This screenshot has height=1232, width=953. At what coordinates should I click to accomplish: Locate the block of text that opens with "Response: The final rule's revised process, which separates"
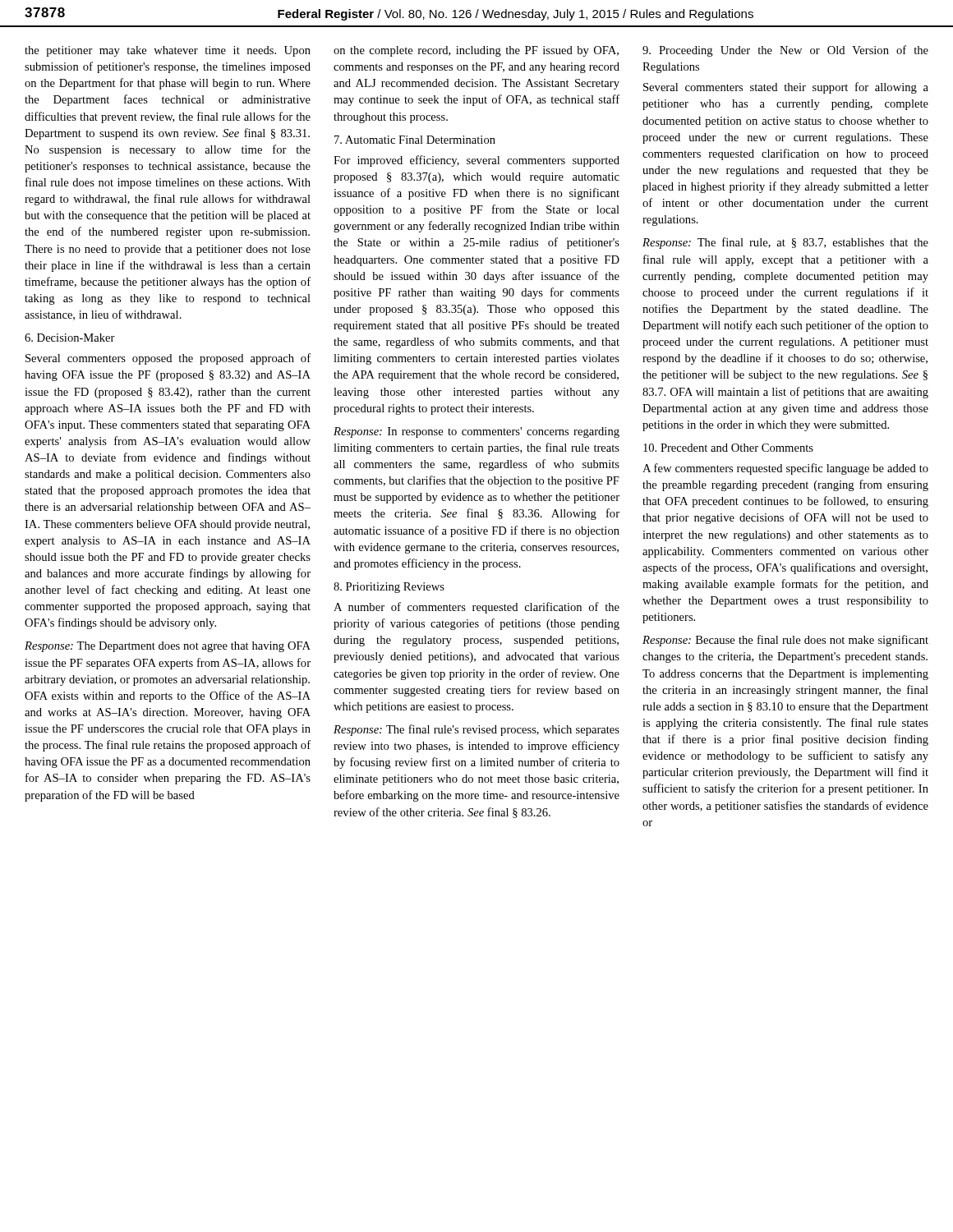pyautogui.click(x=476, y=771)
